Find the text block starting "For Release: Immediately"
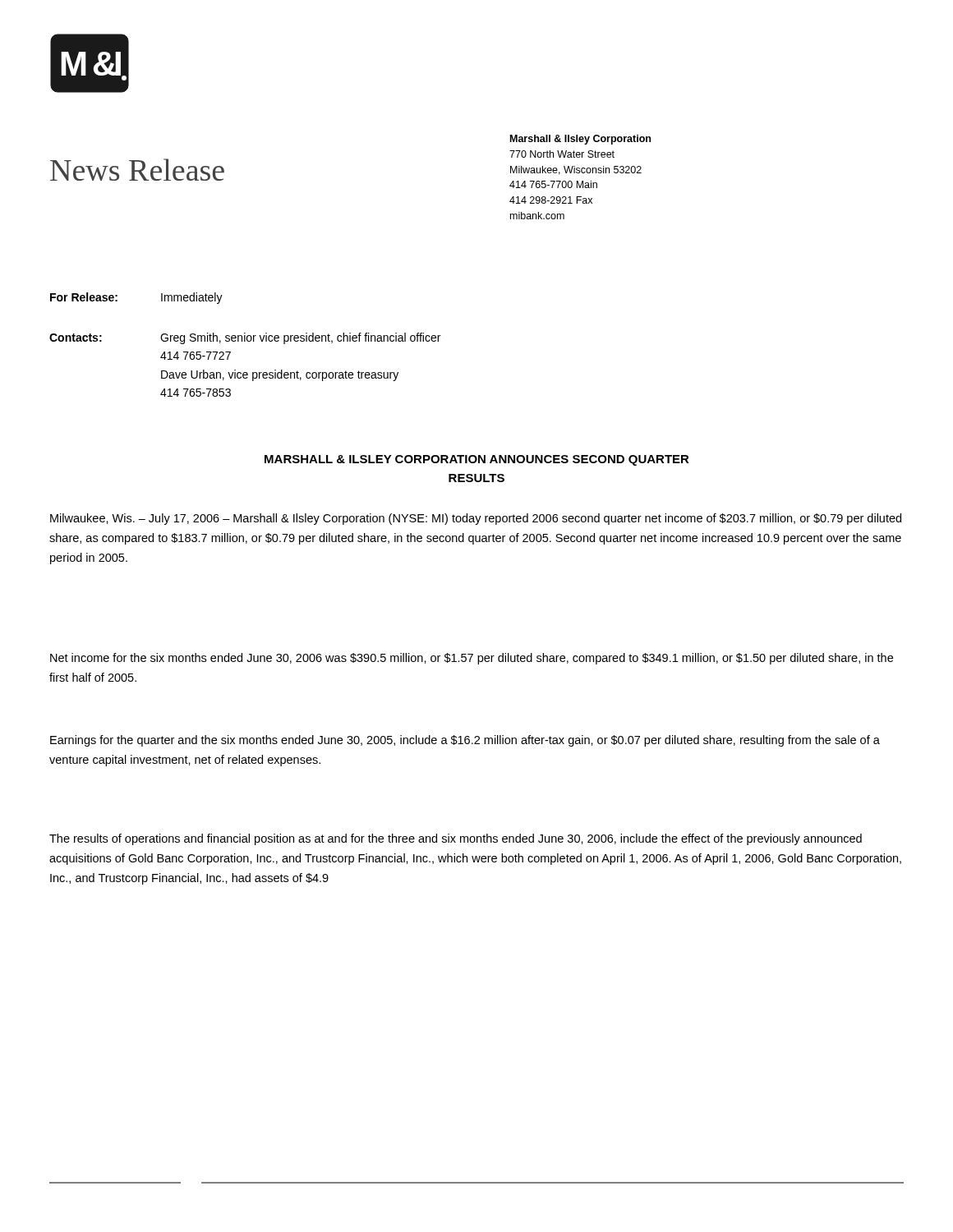The image size is (953, 1232). pos(83,298)
